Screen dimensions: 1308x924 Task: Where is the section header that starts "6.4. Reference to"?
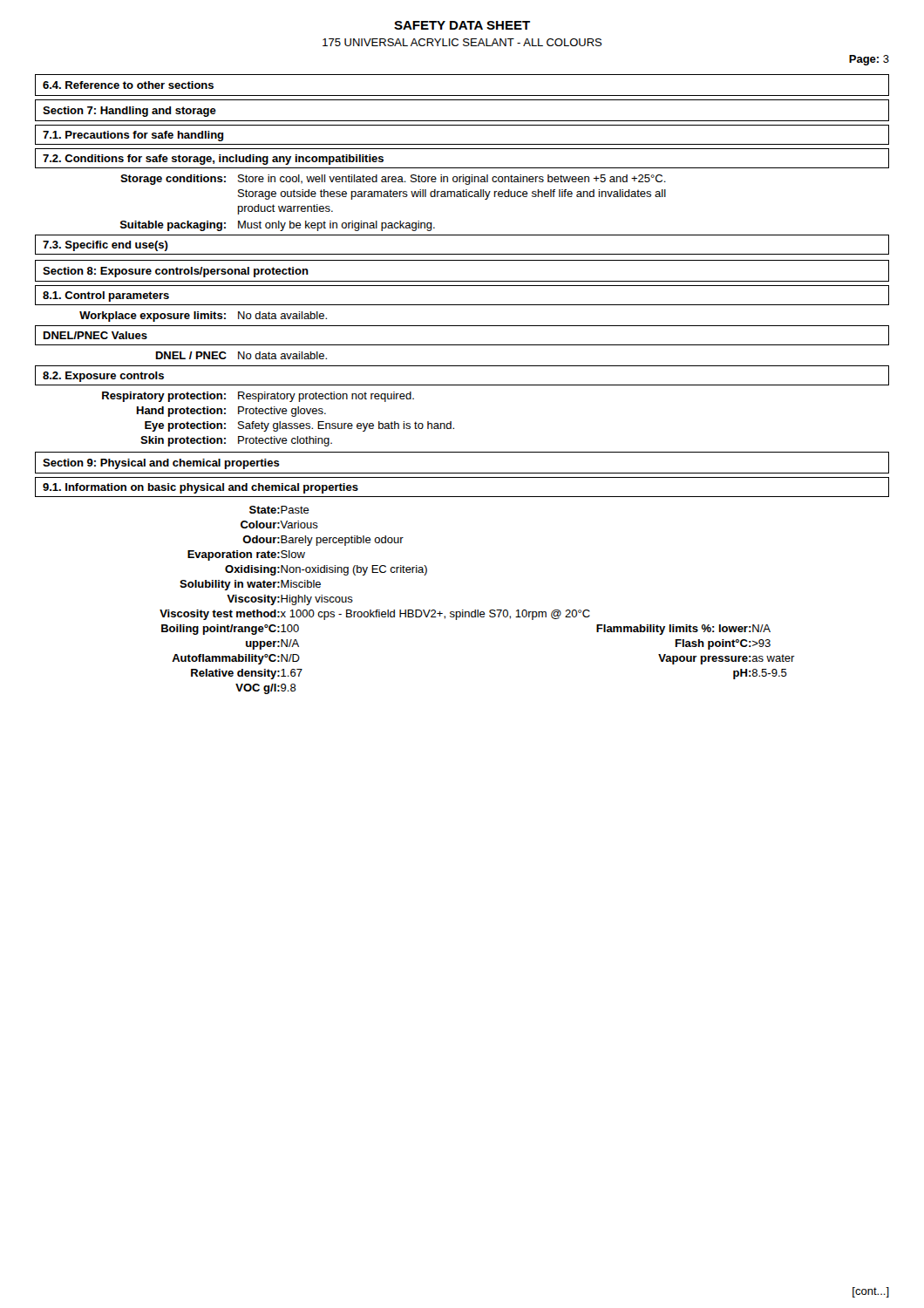coord(128,85)
